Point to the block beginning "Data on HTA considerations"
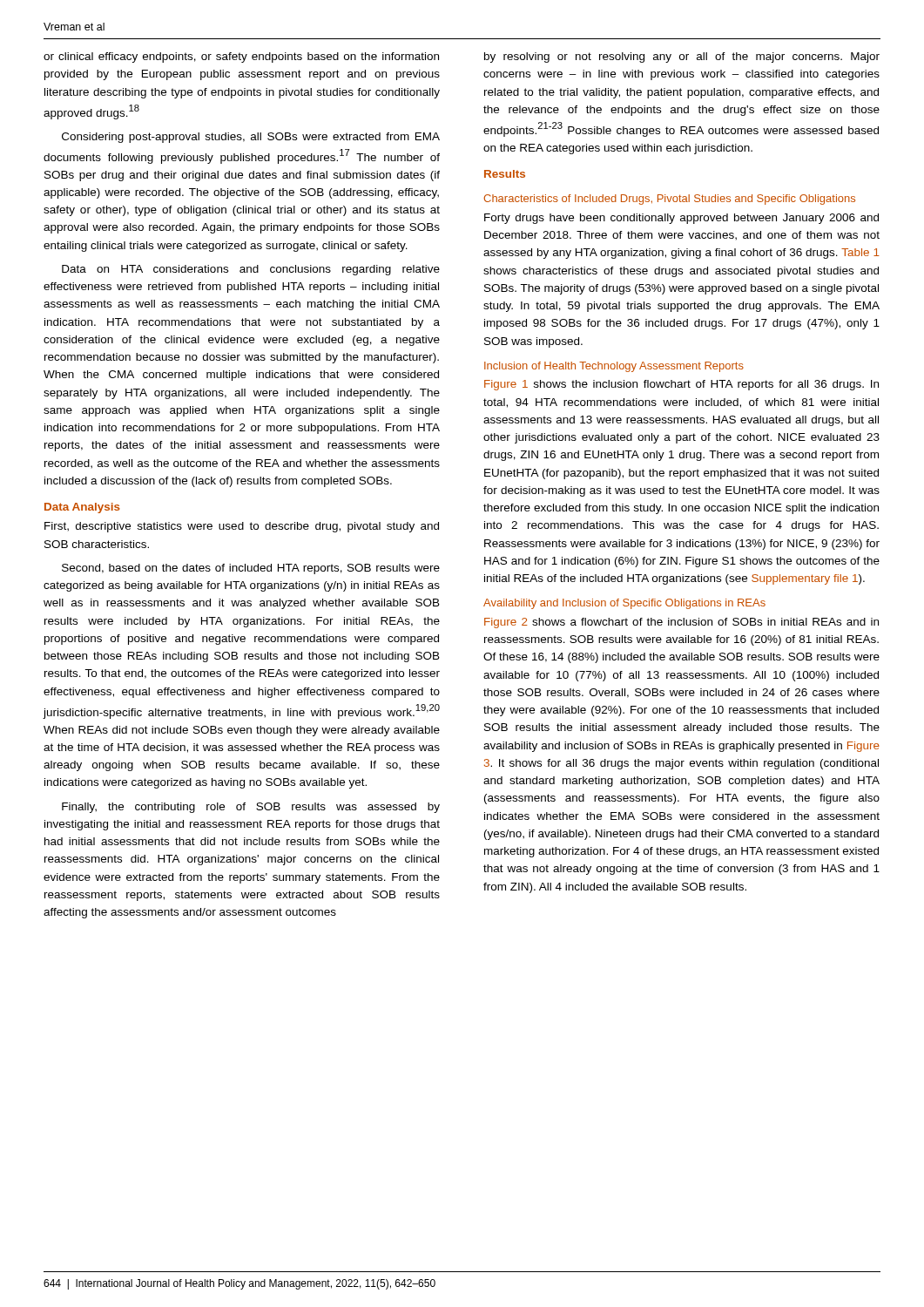This screenshot has height=1307, width=924. (242, 375)
